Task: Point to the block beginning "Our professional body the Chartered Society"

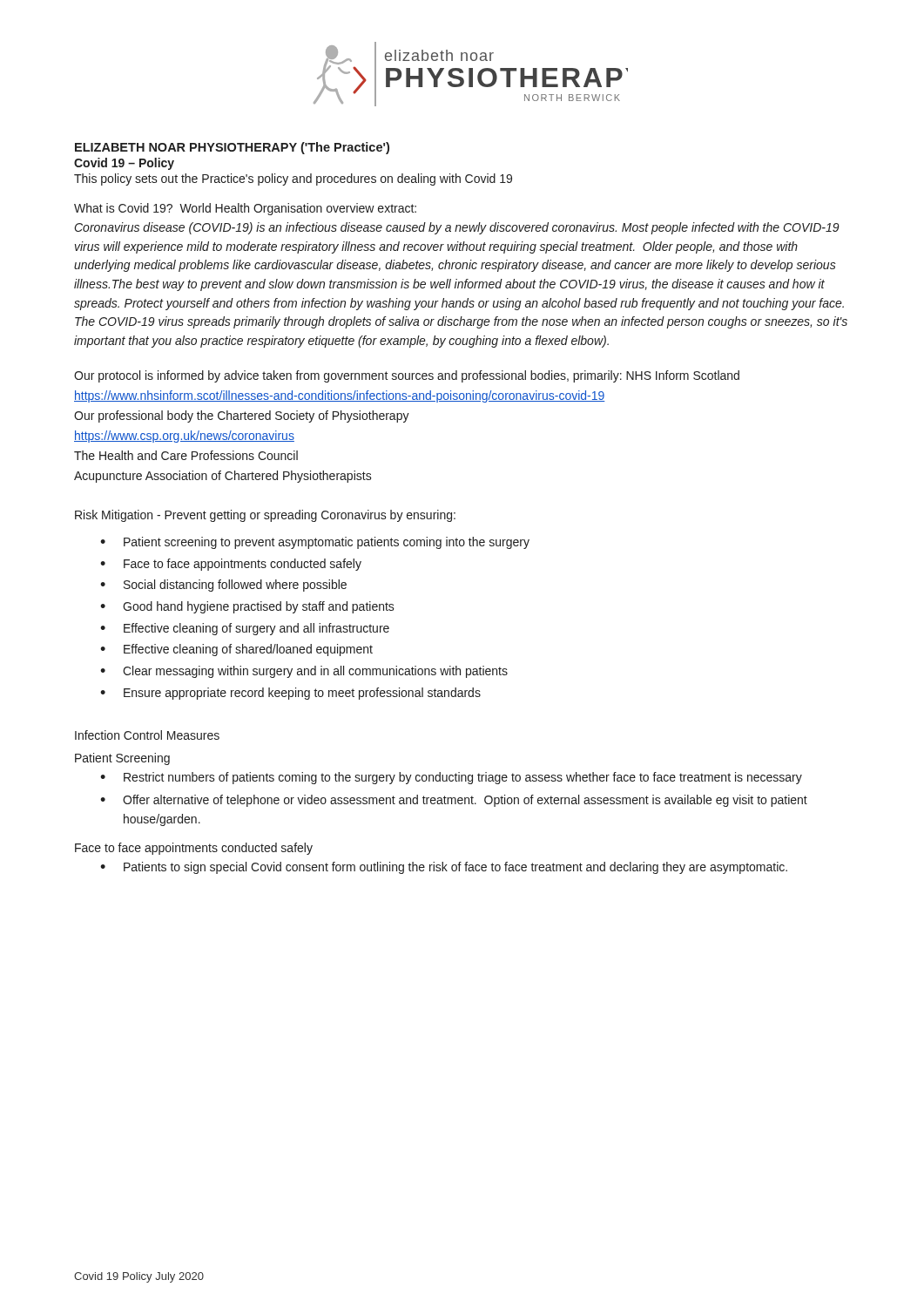Action: [x=241, y=415]
